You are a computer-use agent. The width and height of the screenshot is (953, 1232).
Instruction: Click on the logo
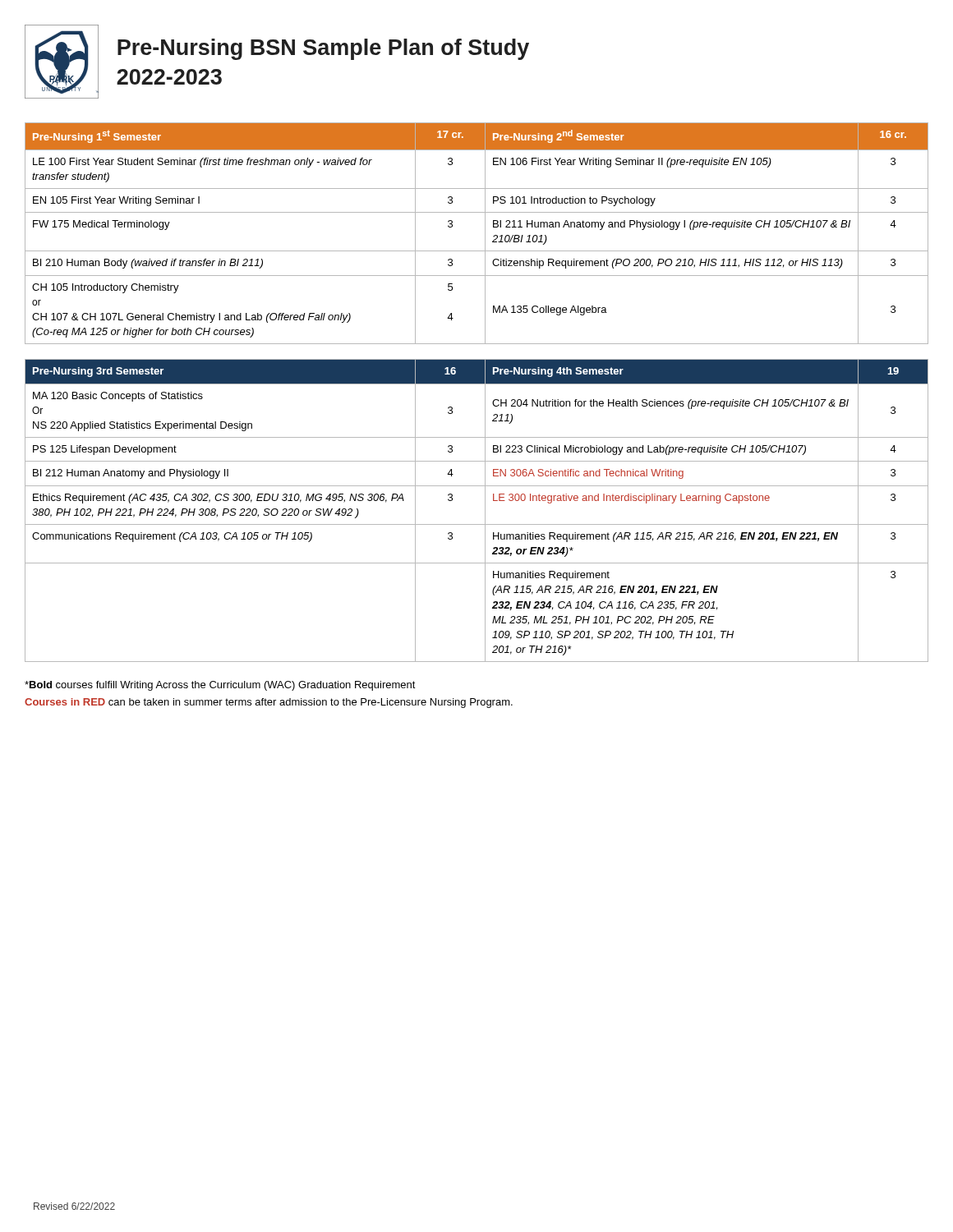[62, 63]
